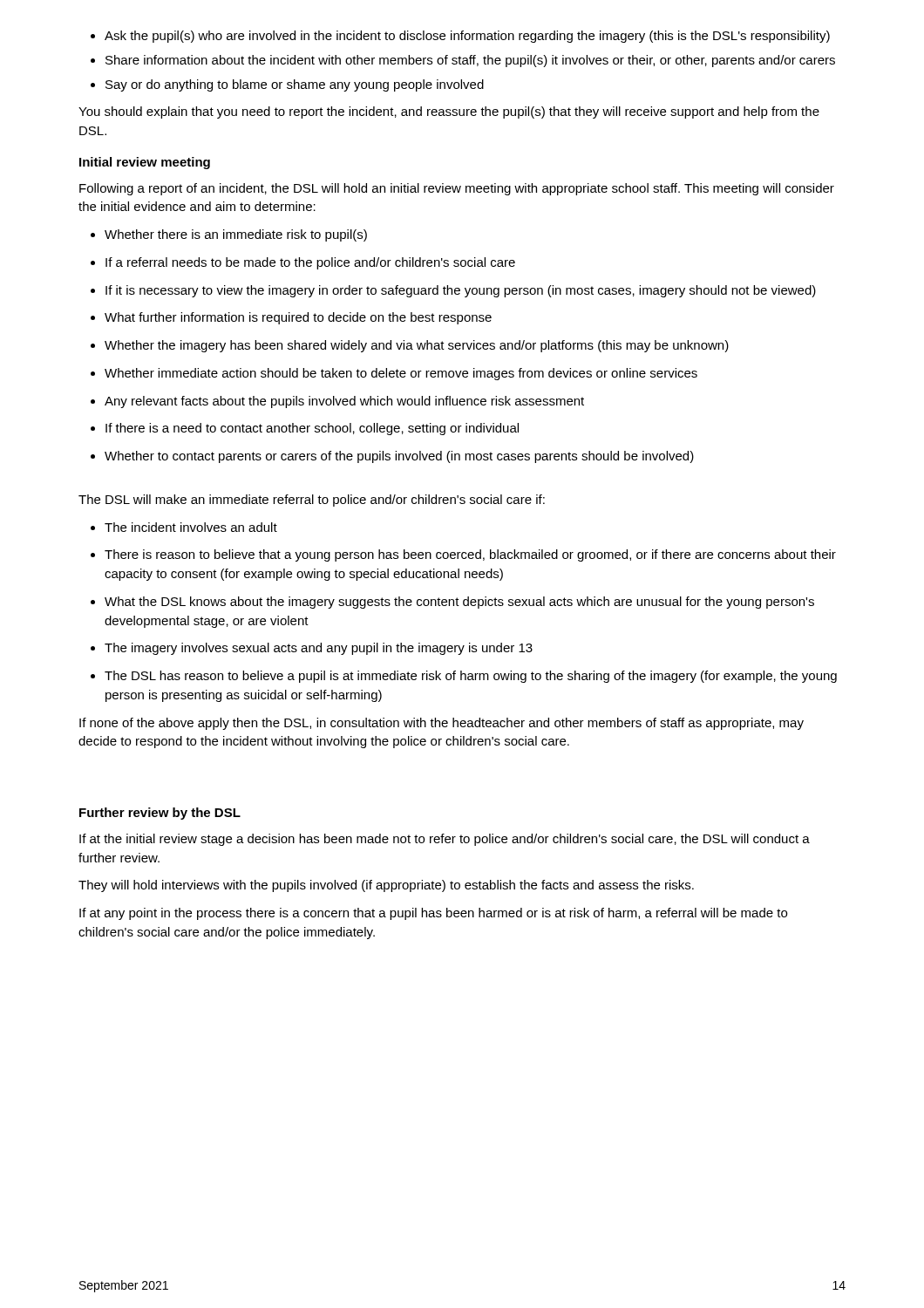Click on the block starting "If it is necessary to"
The image size is (924, 1308).
point(462,290)
